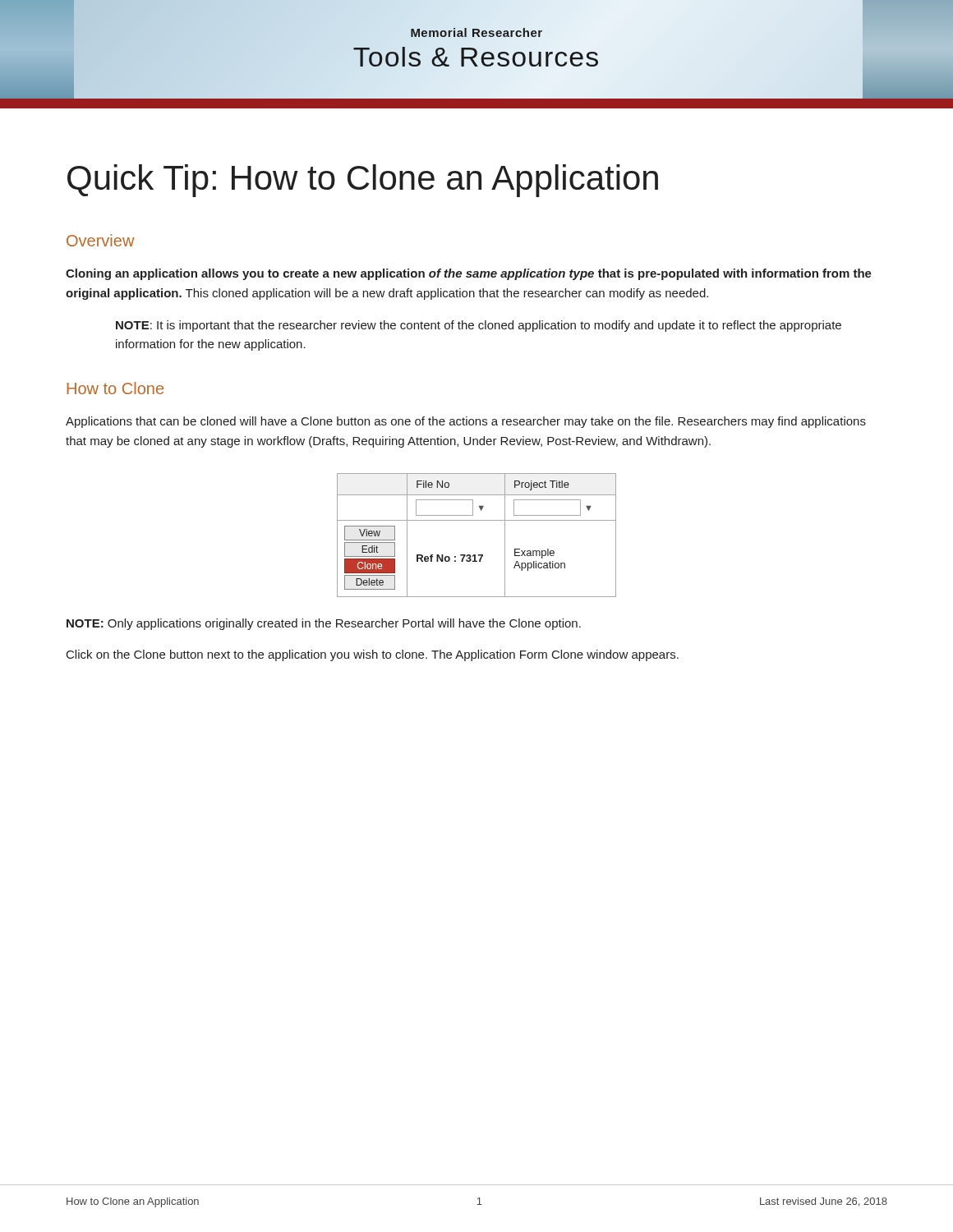953x1232 pixels.
Task: Click on the region starting "Click on the Clone button"
Action: pyautogui.click(x=476, y=654)
